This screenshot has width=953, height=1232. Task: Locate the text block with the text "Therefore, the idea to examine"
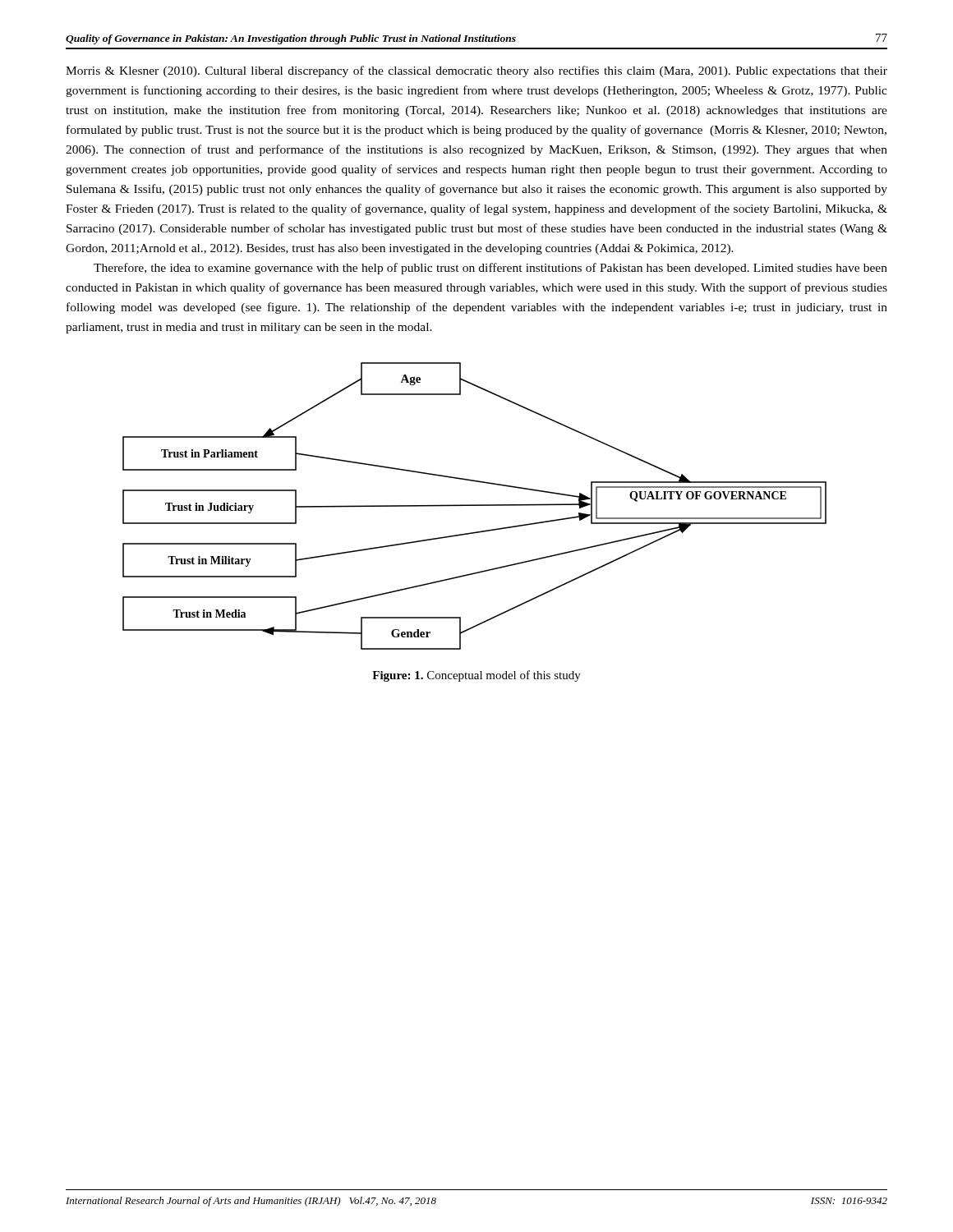pyautogui.click(x=476, y=297)
